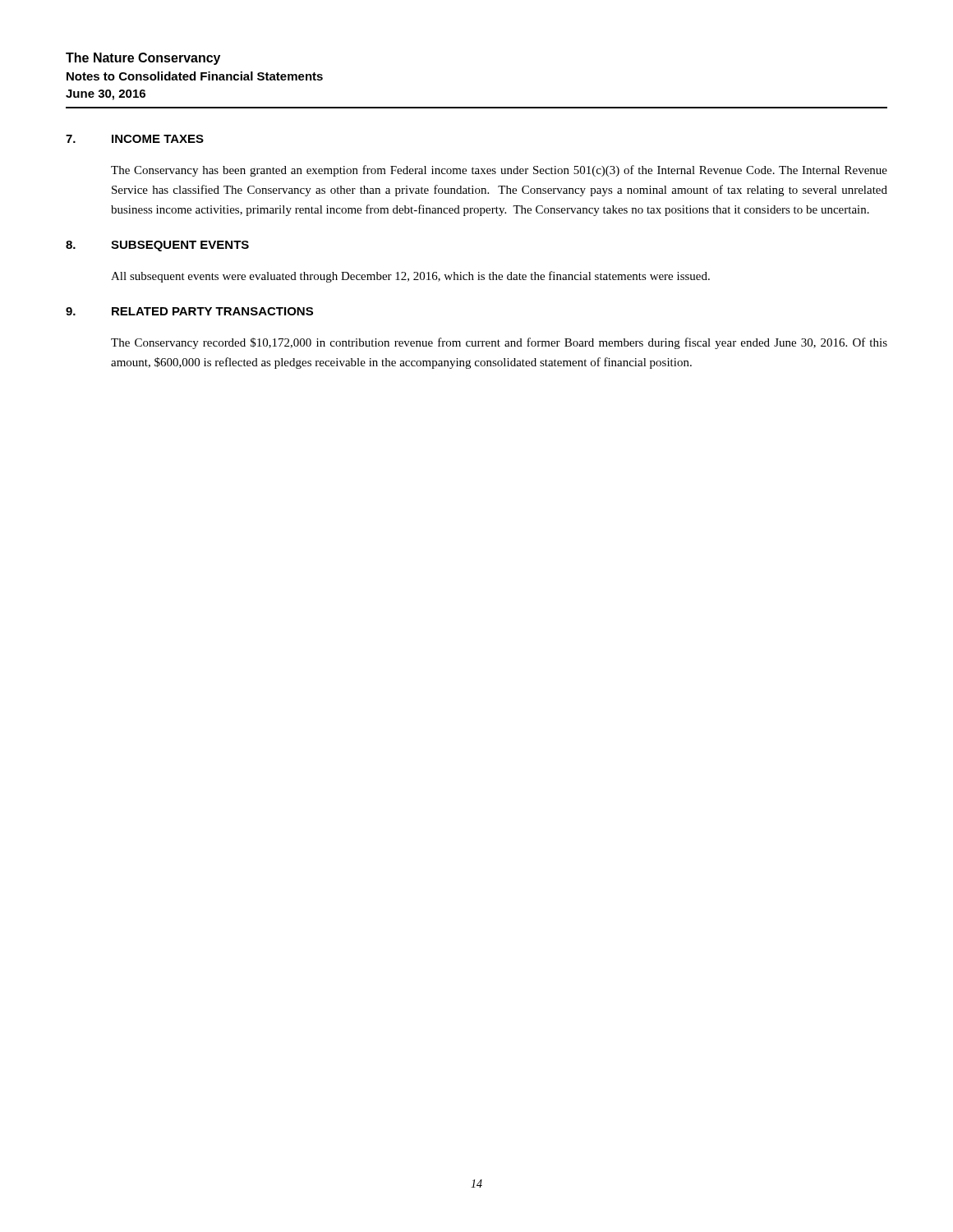Image resolution: width=953 pixels, height=1232 pixels.
Task: Find "RELATED PARTY TRANSACTIONS" on this page
Action: point(212,311)
